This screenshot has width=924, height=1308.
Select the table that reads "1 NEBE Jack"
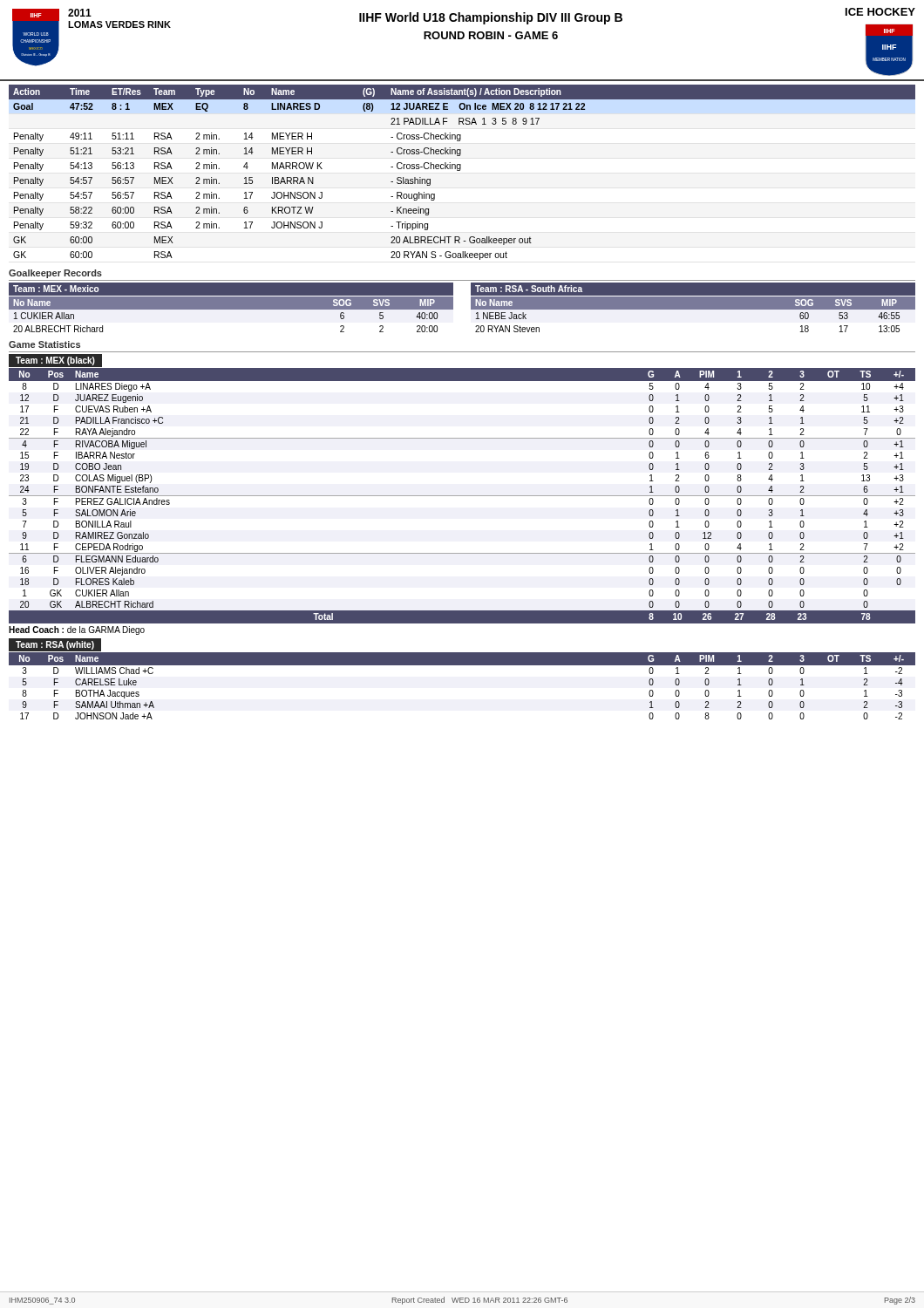tap(693, 309)
